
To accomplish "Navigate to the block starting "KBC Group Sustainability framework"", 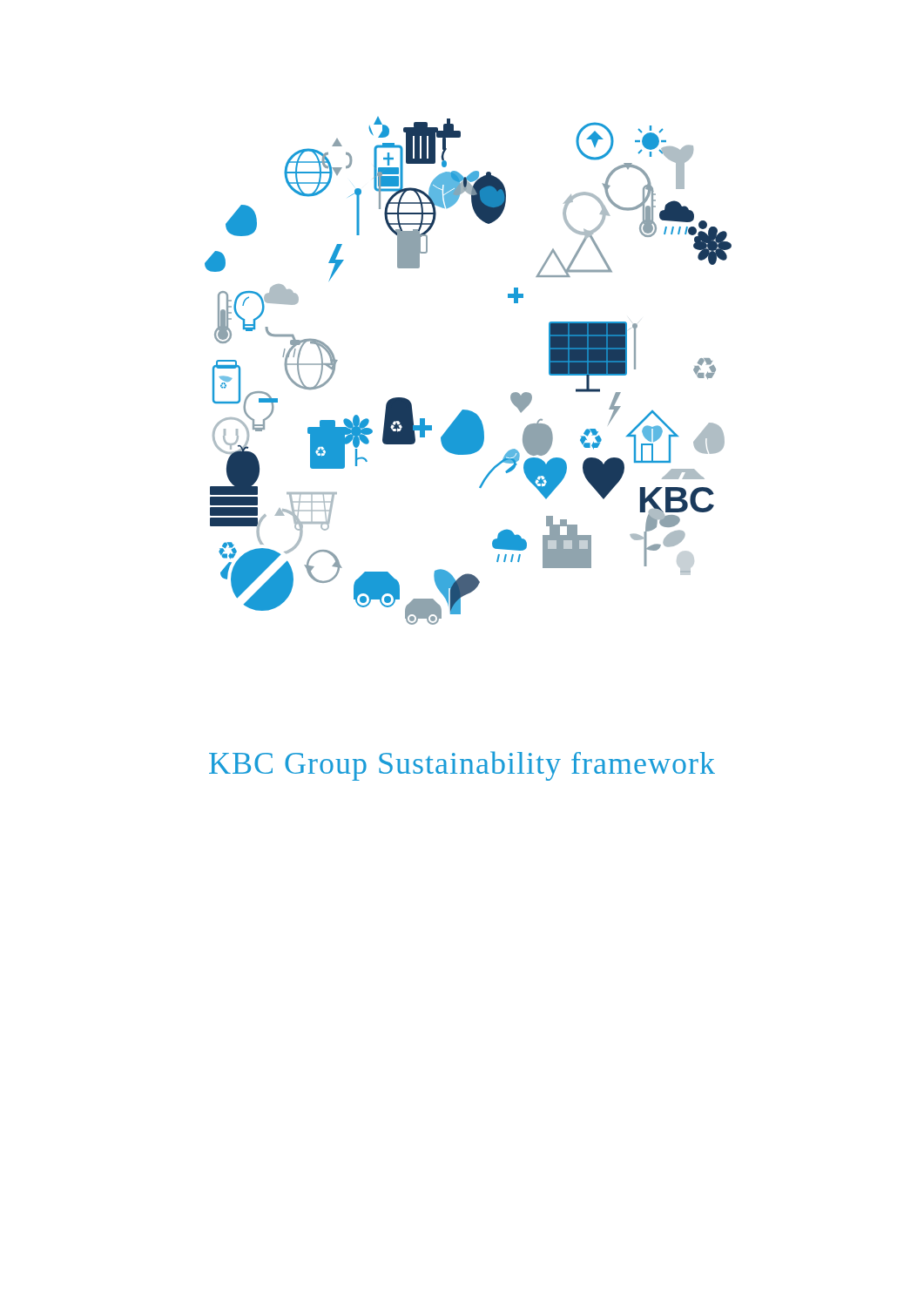I will (462, 763).
